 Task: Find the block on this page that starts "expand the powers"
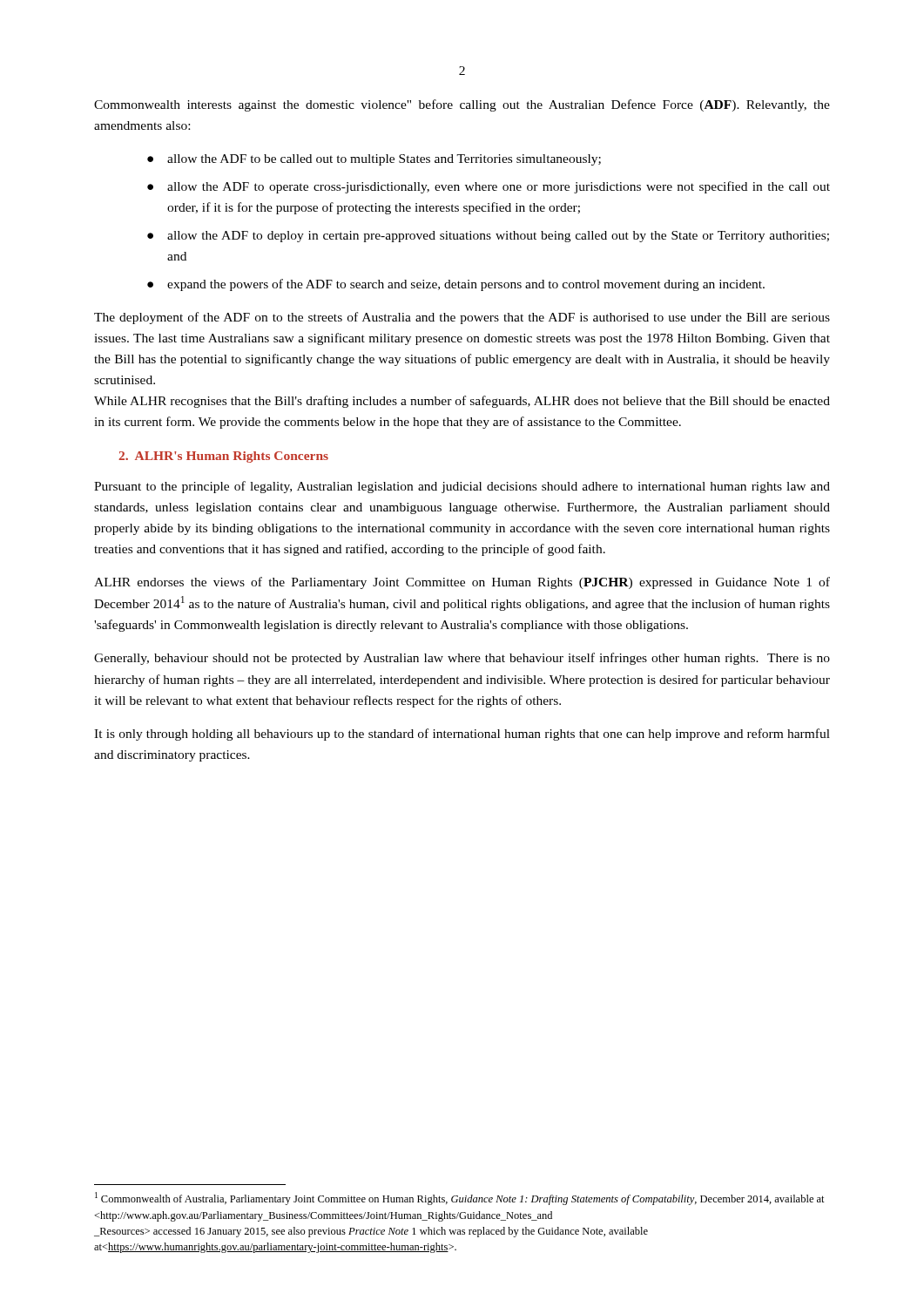(x=466, y=284)
